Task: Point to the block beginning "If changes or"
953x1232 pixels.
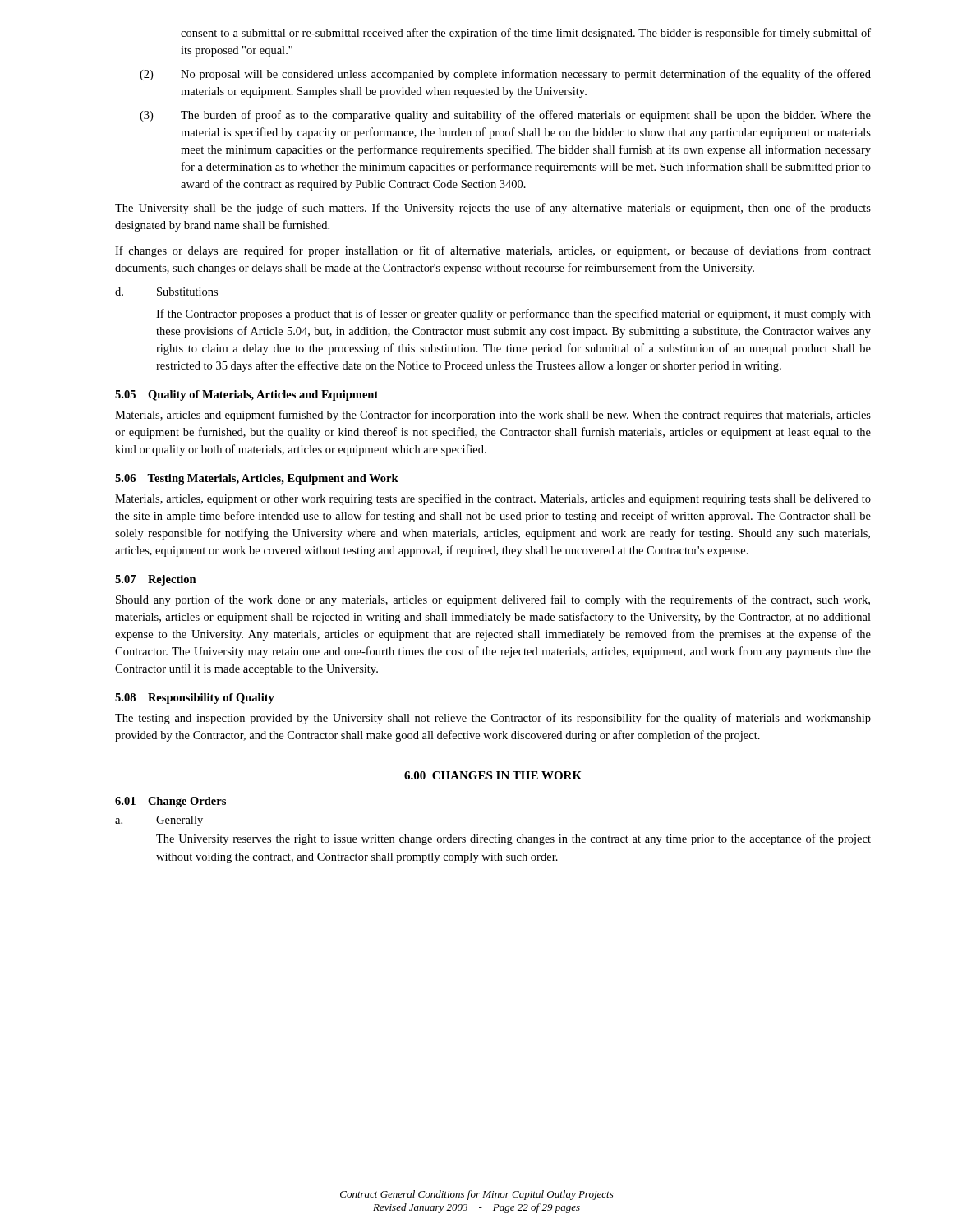Action: [x=493, y=260]
